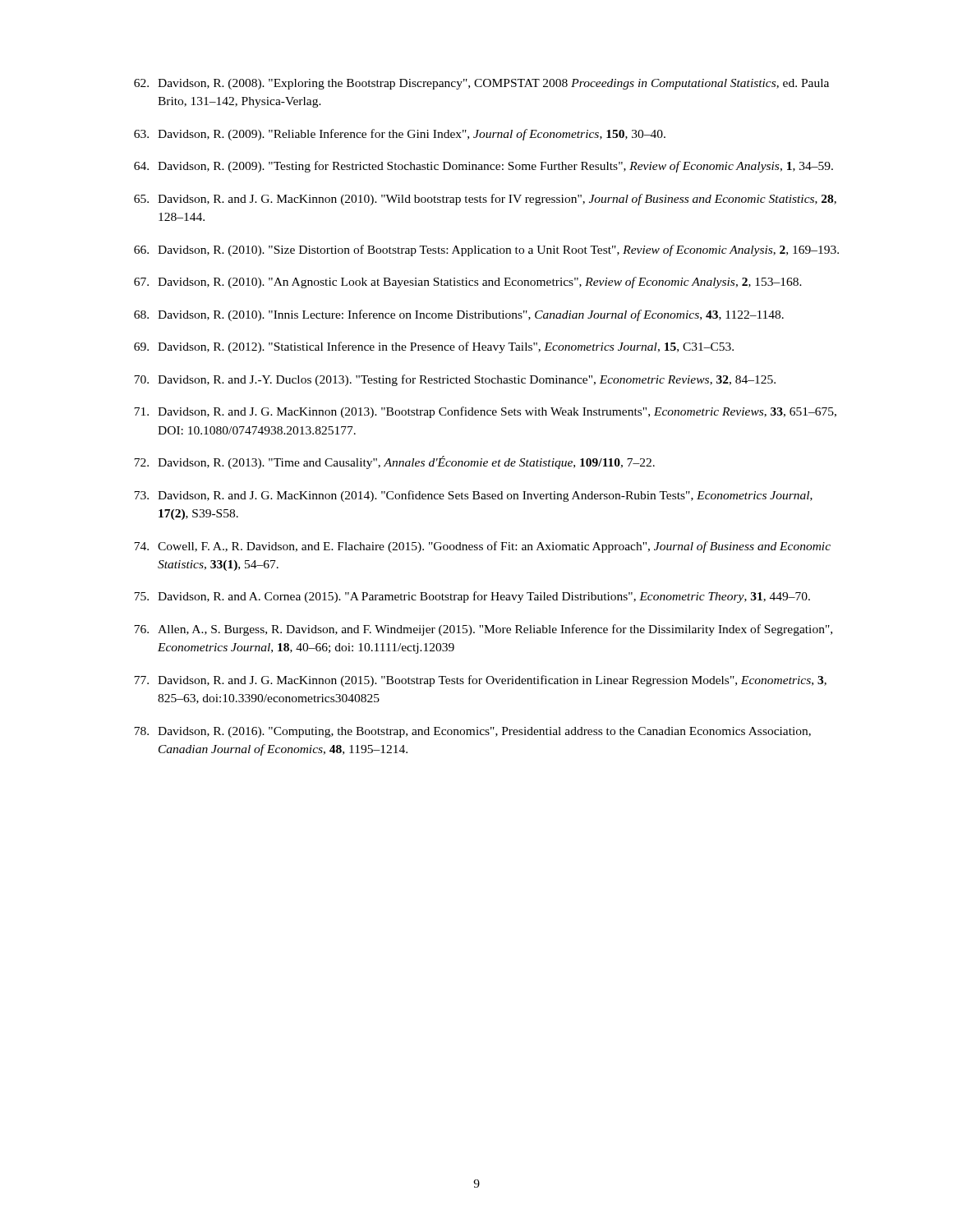Locate the region starting "71. Davidson, R."
Screen dimensions: 1232x953
476,421
